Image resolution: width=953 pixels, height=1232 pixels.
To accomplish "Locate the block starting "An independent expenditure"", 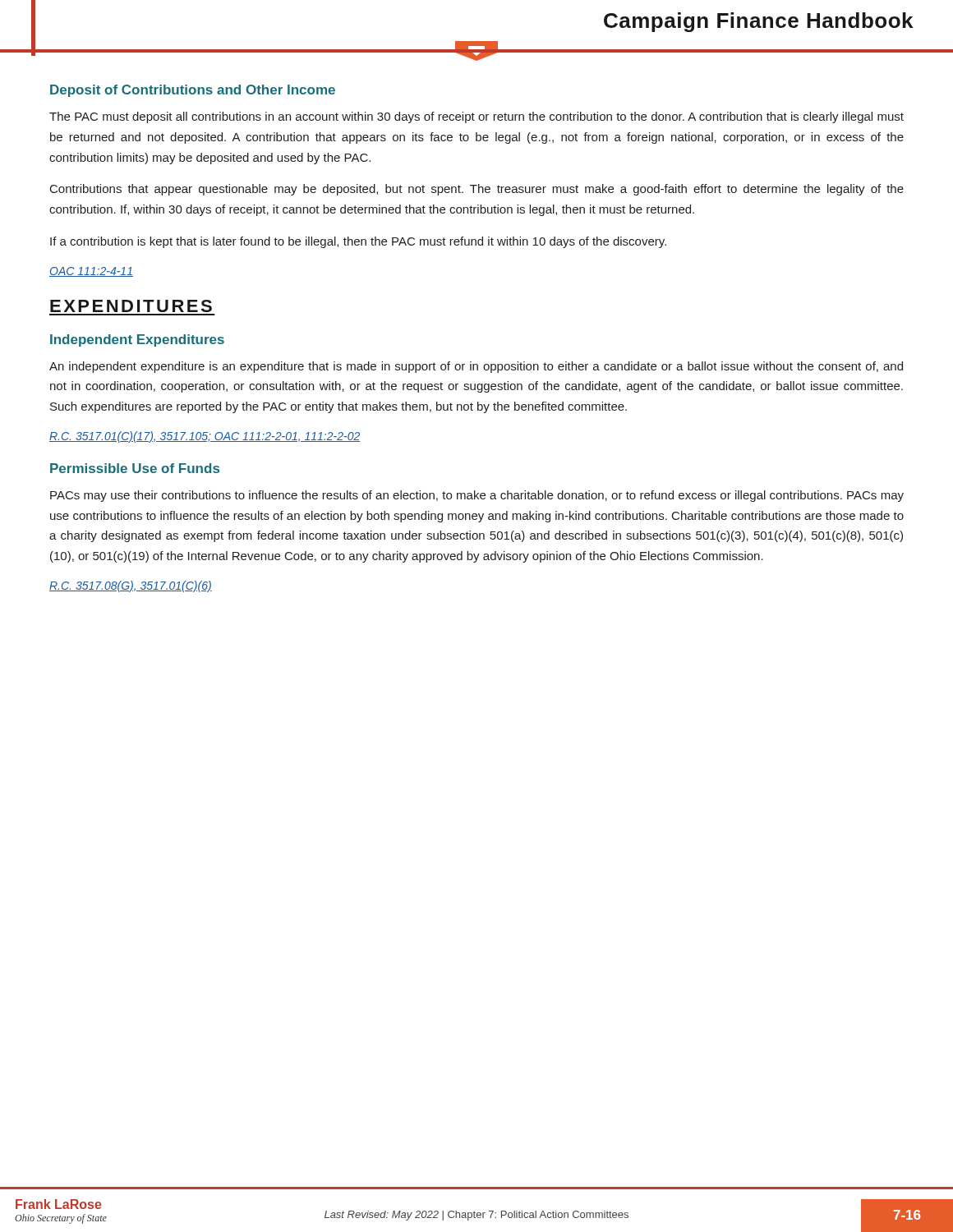I will coord(476,386).
